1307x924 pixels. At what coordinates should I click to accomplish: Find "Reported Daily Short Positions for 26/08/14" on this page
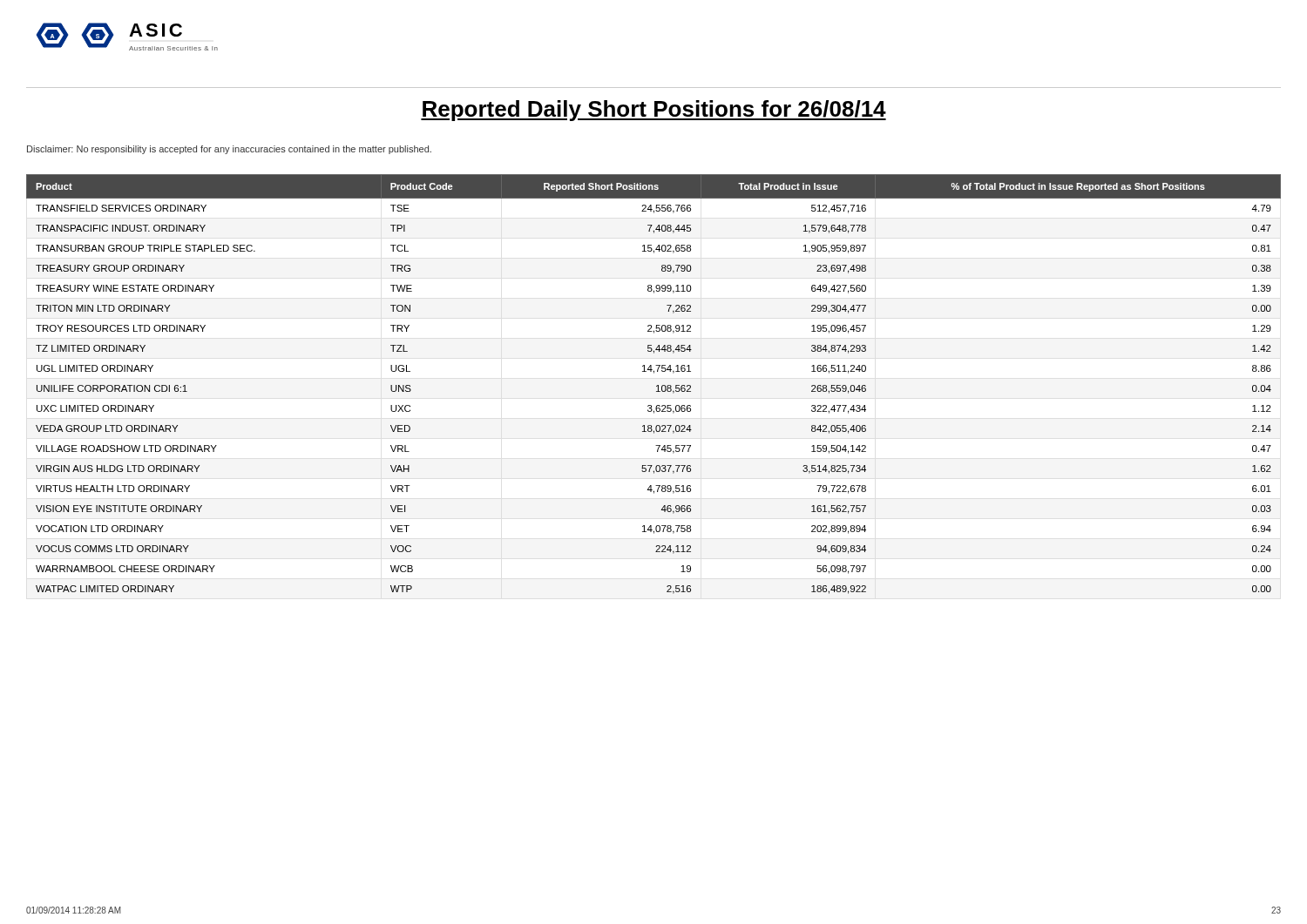(x=654, y=109)
